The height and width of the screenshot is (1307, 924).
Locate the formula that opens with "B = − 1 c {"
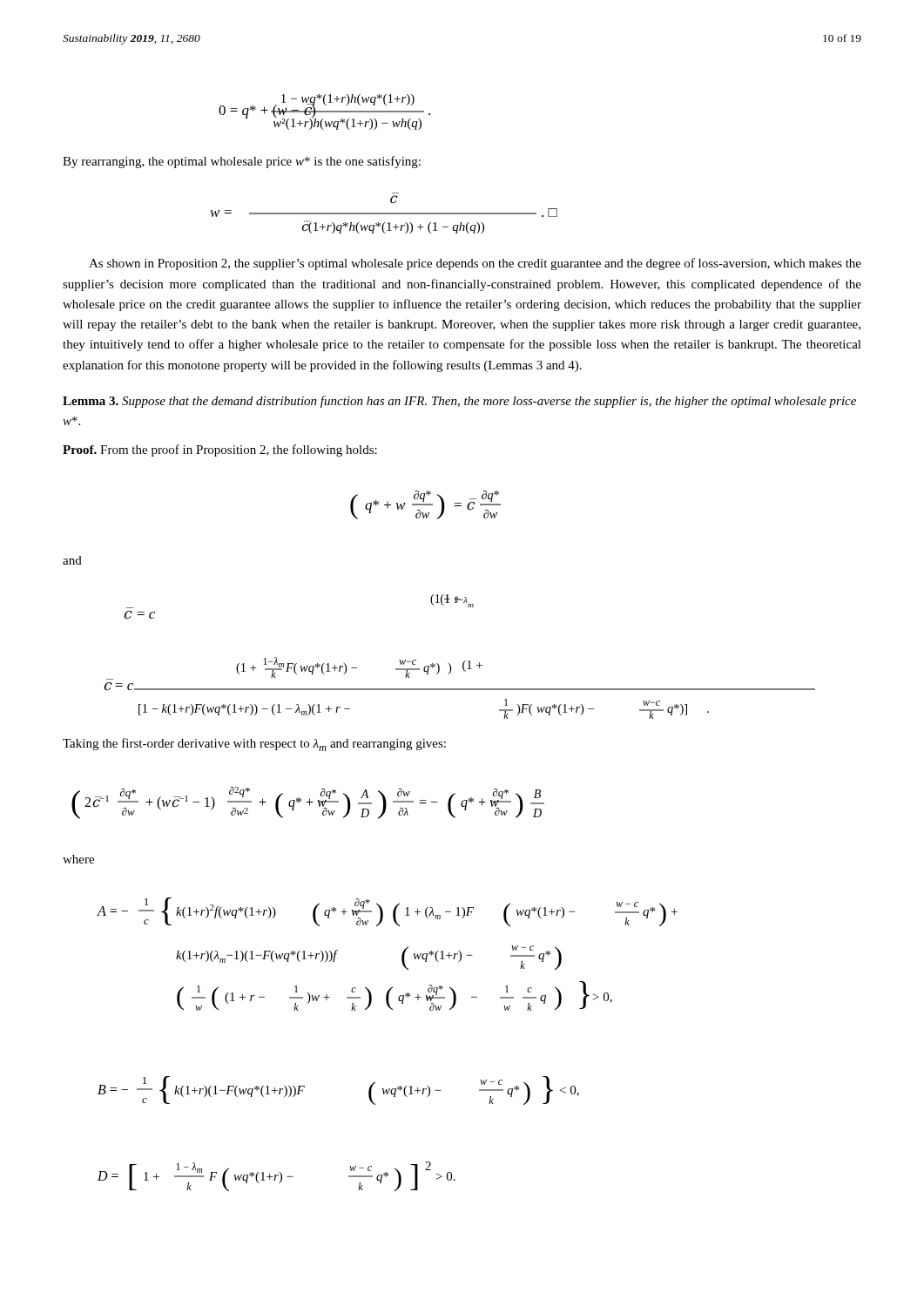(x=455, y=1092)
